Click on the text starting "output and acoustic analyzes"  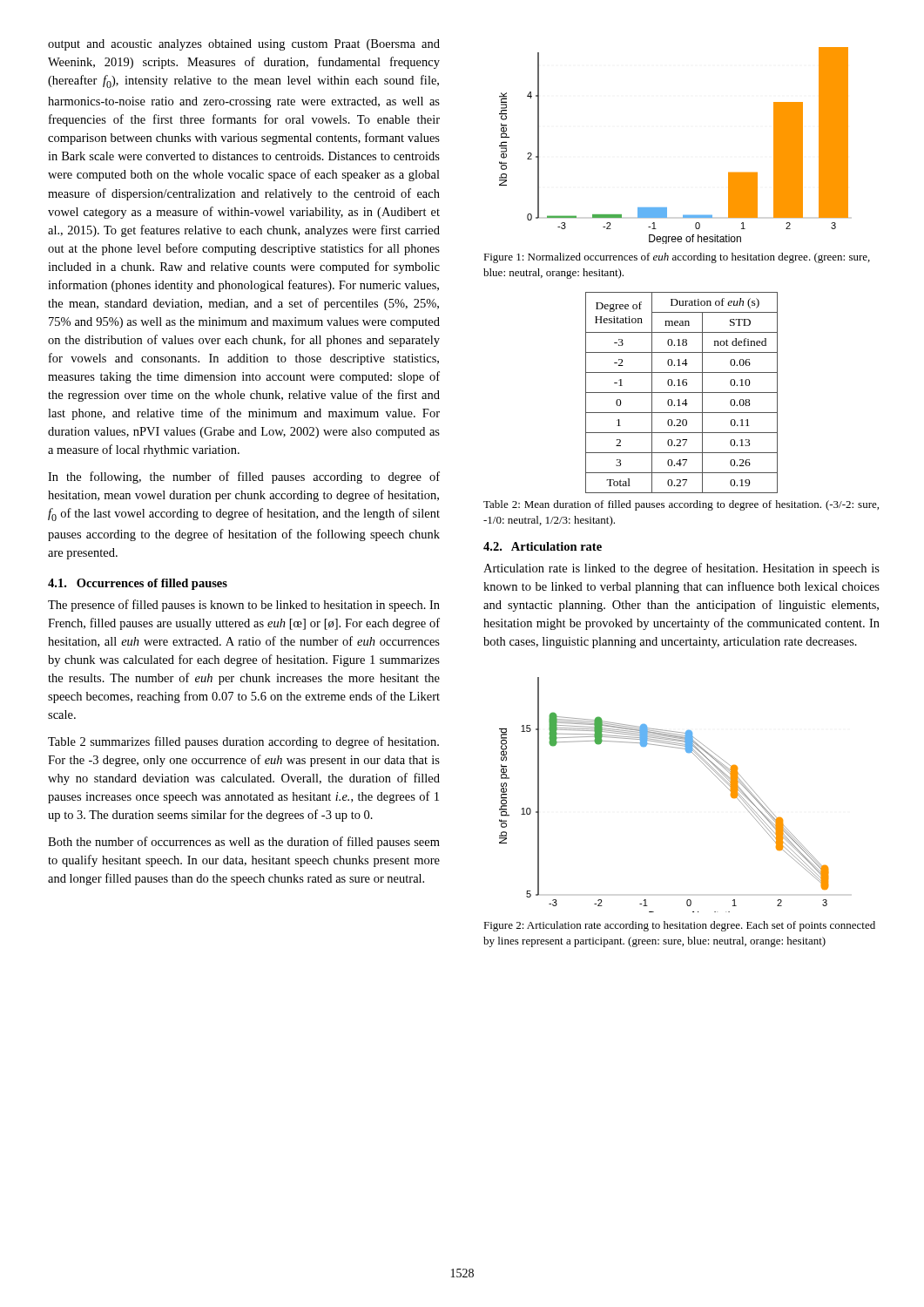(244, 247)
